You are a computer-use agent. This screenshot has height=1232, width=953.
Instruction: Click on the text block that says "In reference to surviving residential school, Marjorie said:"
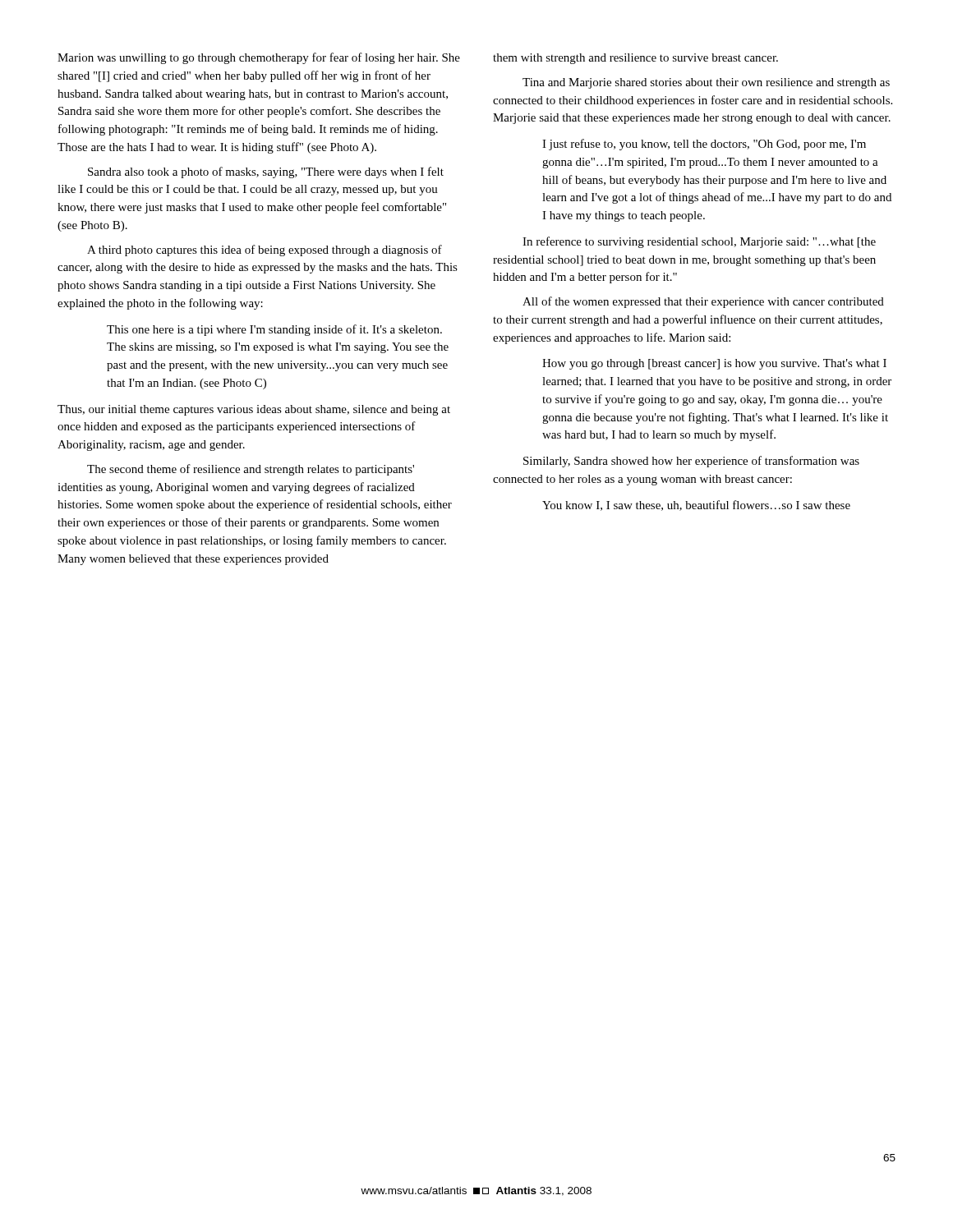694,290
